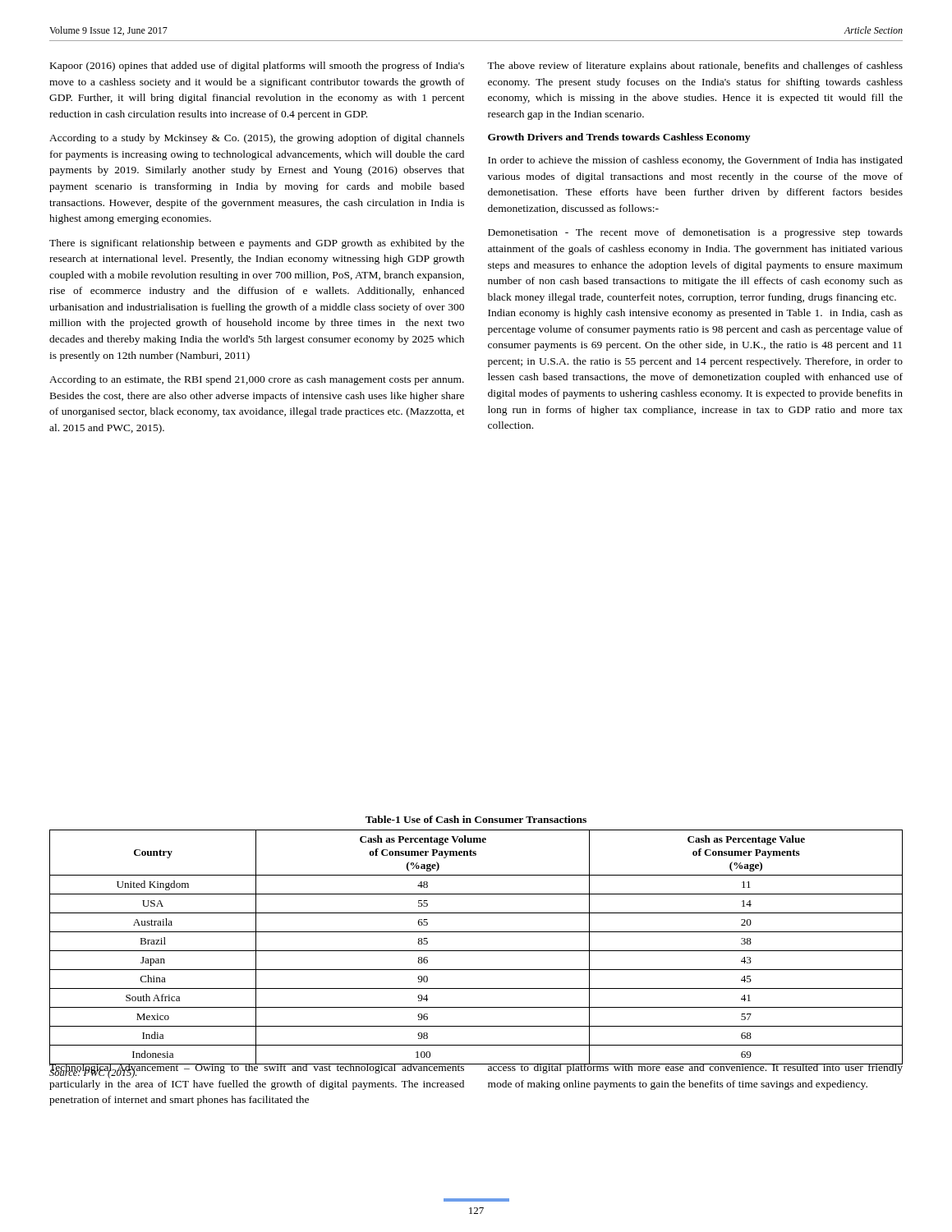This screenshot has height=1232, width=952.
Task: Click on the element starting "The above review of literature"
Action: coord(695,90)
